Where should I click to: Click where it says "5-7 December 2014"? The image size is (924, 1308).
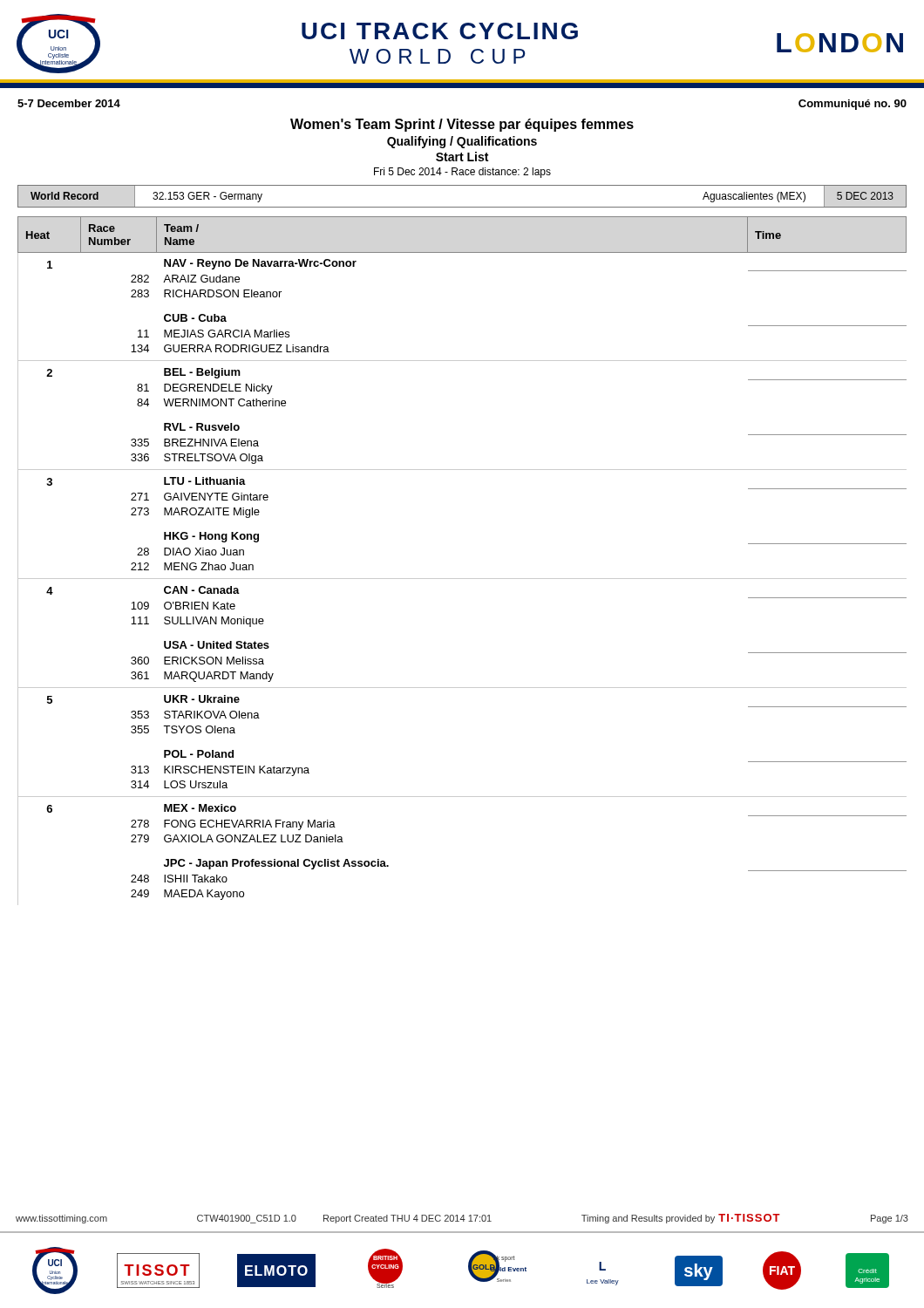pos(69,103)
